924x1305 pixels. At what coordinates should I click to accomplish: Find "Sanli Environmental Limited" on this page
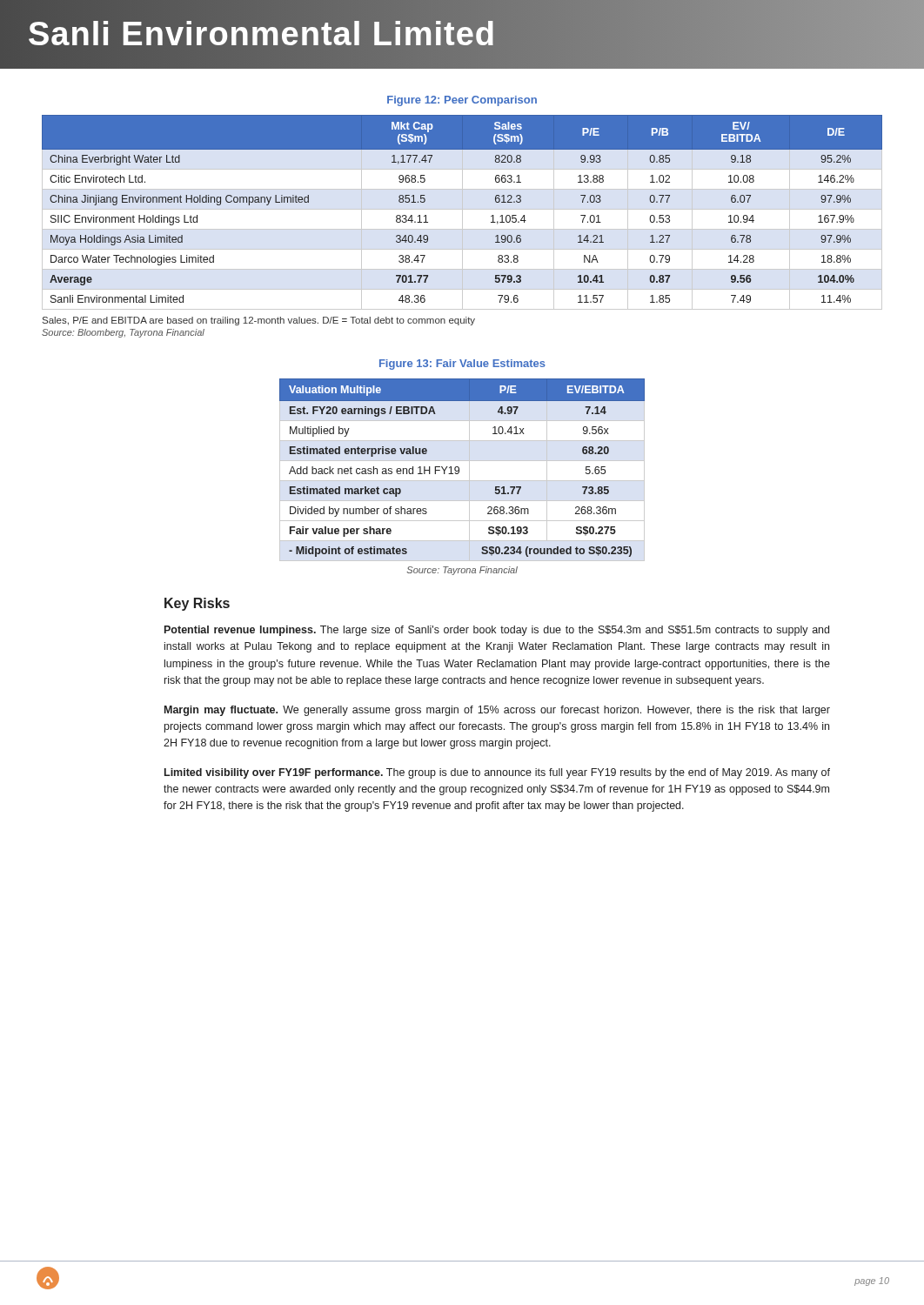point(462,34)
